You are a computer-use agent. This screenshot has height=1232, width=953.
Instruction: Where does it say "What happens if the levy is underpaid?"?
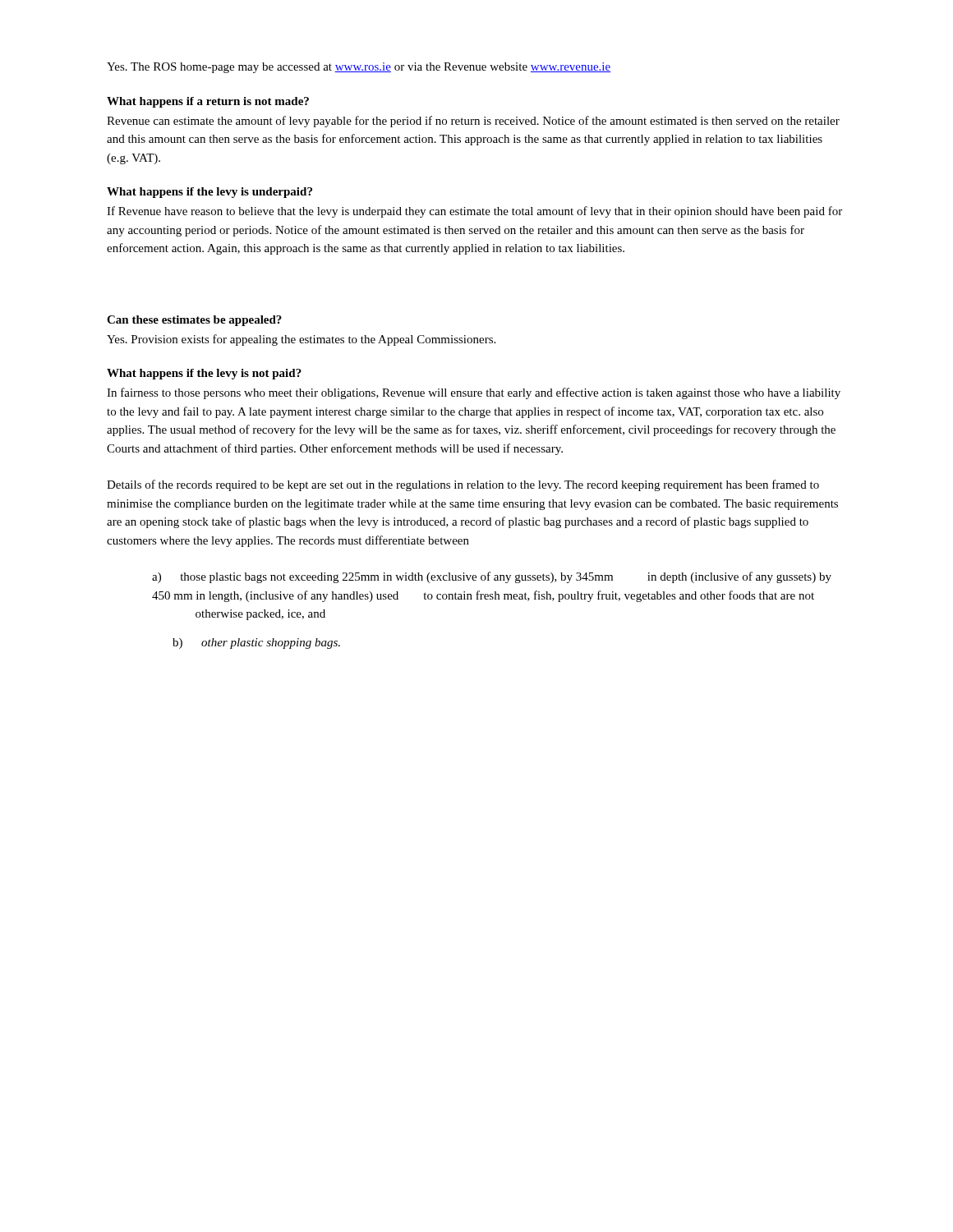(x=210, y=191)
